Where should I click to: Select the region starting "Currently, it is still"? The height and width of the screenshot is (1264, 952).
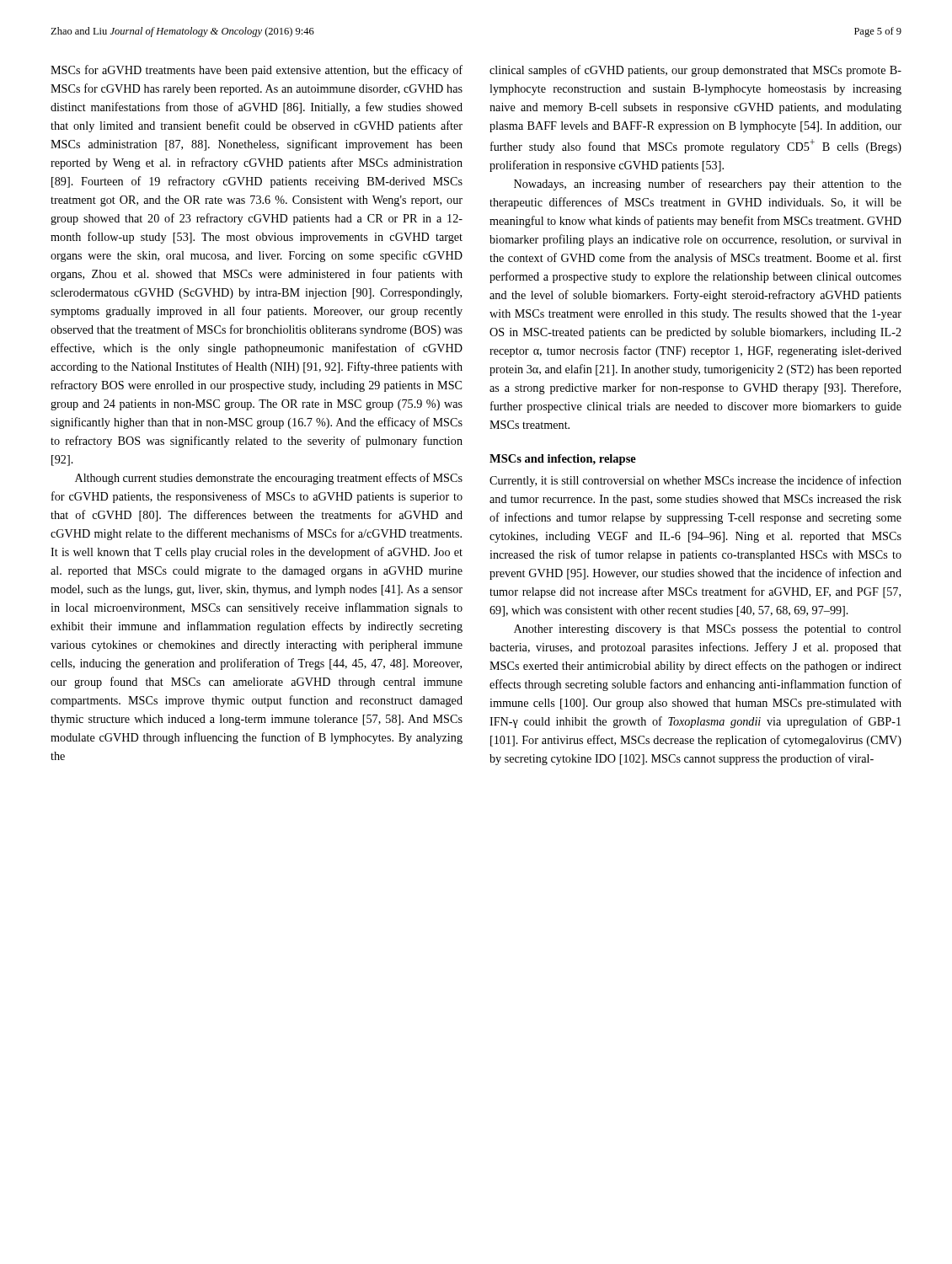point(695,545)
